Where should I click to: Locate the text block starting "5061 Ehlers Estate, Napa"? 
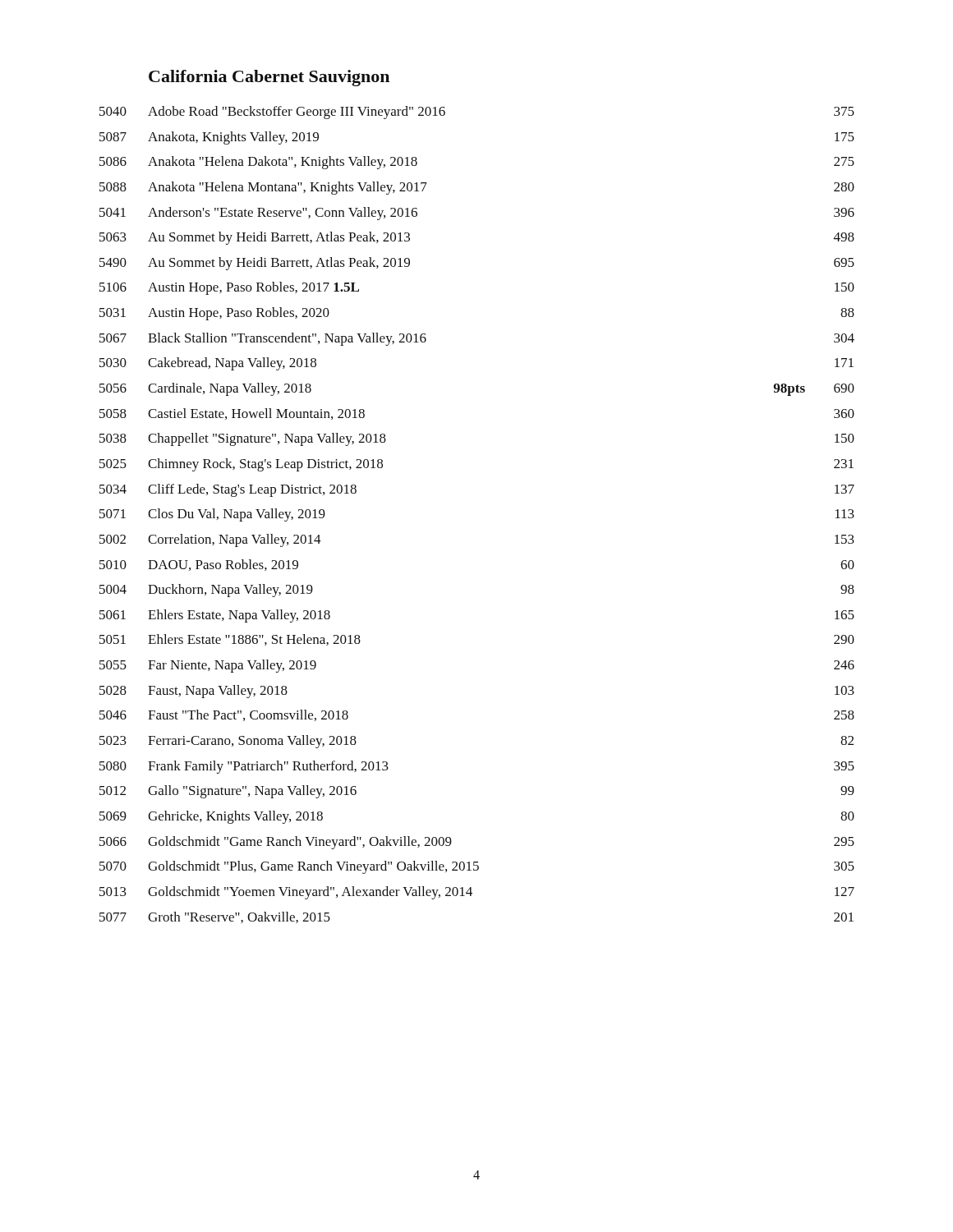pos(112,616)
